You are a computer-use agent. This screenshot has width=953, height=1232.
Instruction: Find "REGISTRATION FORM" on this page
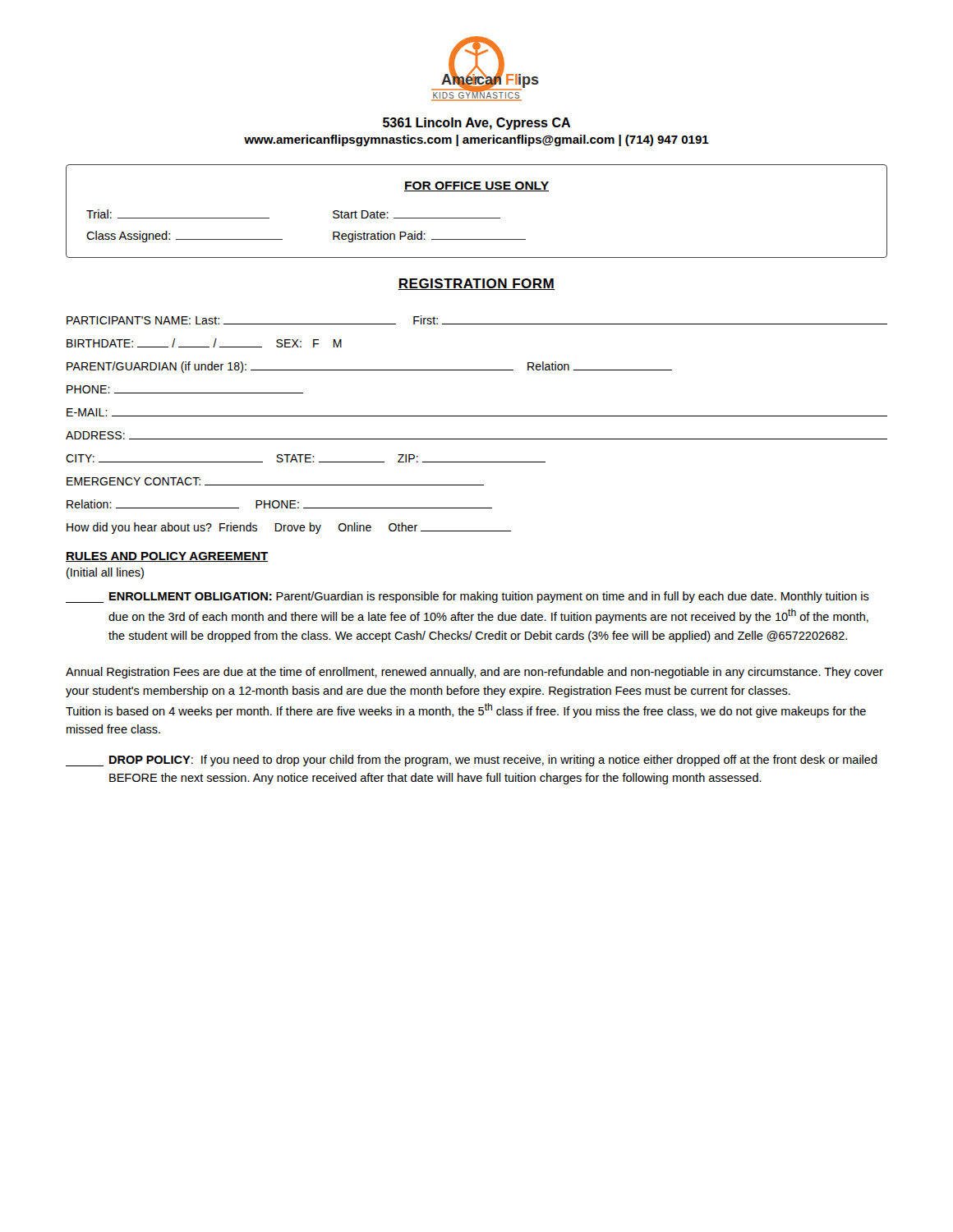coord(476,284)
